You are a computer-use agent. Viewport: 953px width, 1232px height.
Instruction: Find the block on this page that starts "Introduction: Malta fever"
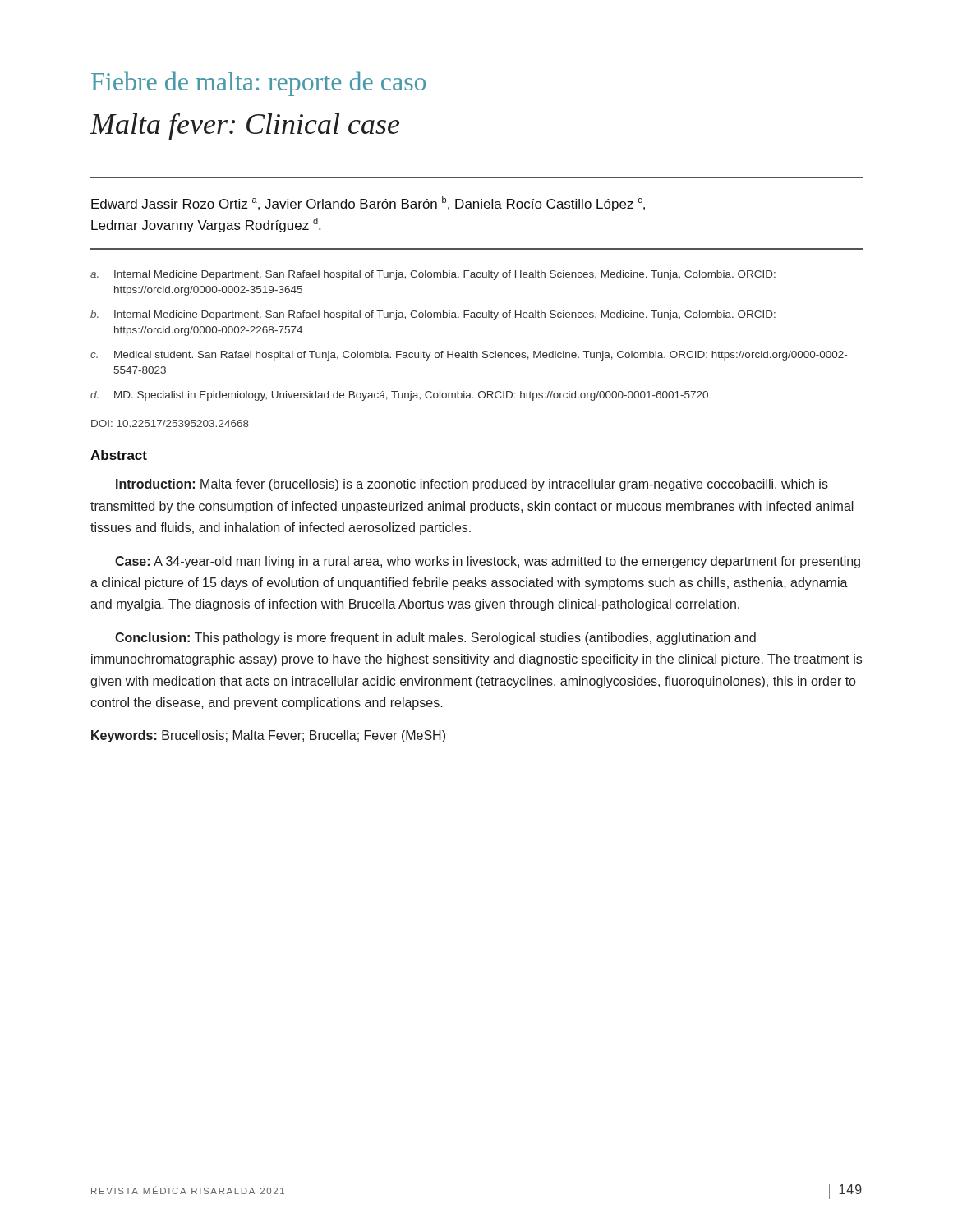(476, 507)
